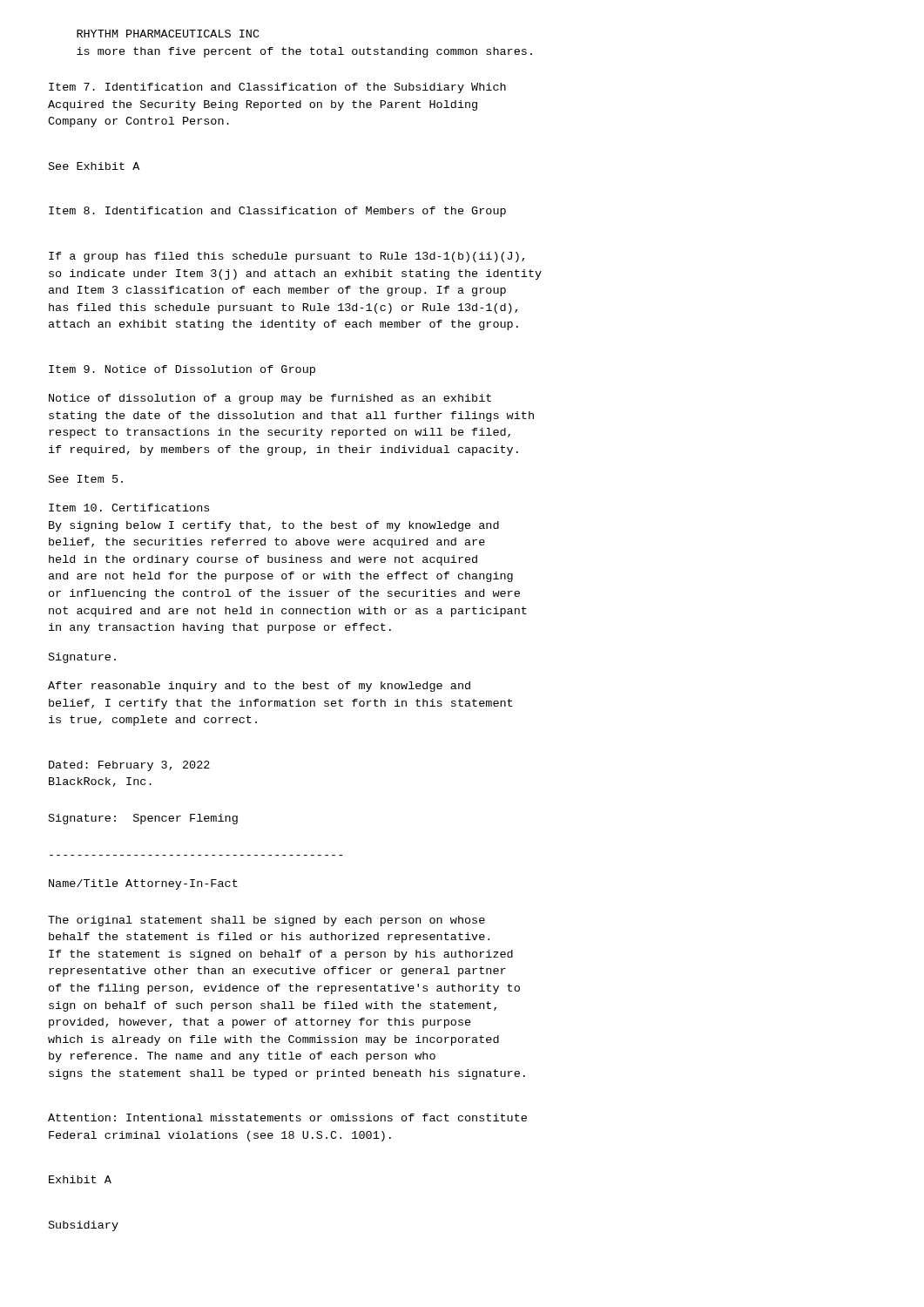
Task: Find the text starting "Notice of dissolution of a"
Action: pyautogui.click(x=291, y=424)
